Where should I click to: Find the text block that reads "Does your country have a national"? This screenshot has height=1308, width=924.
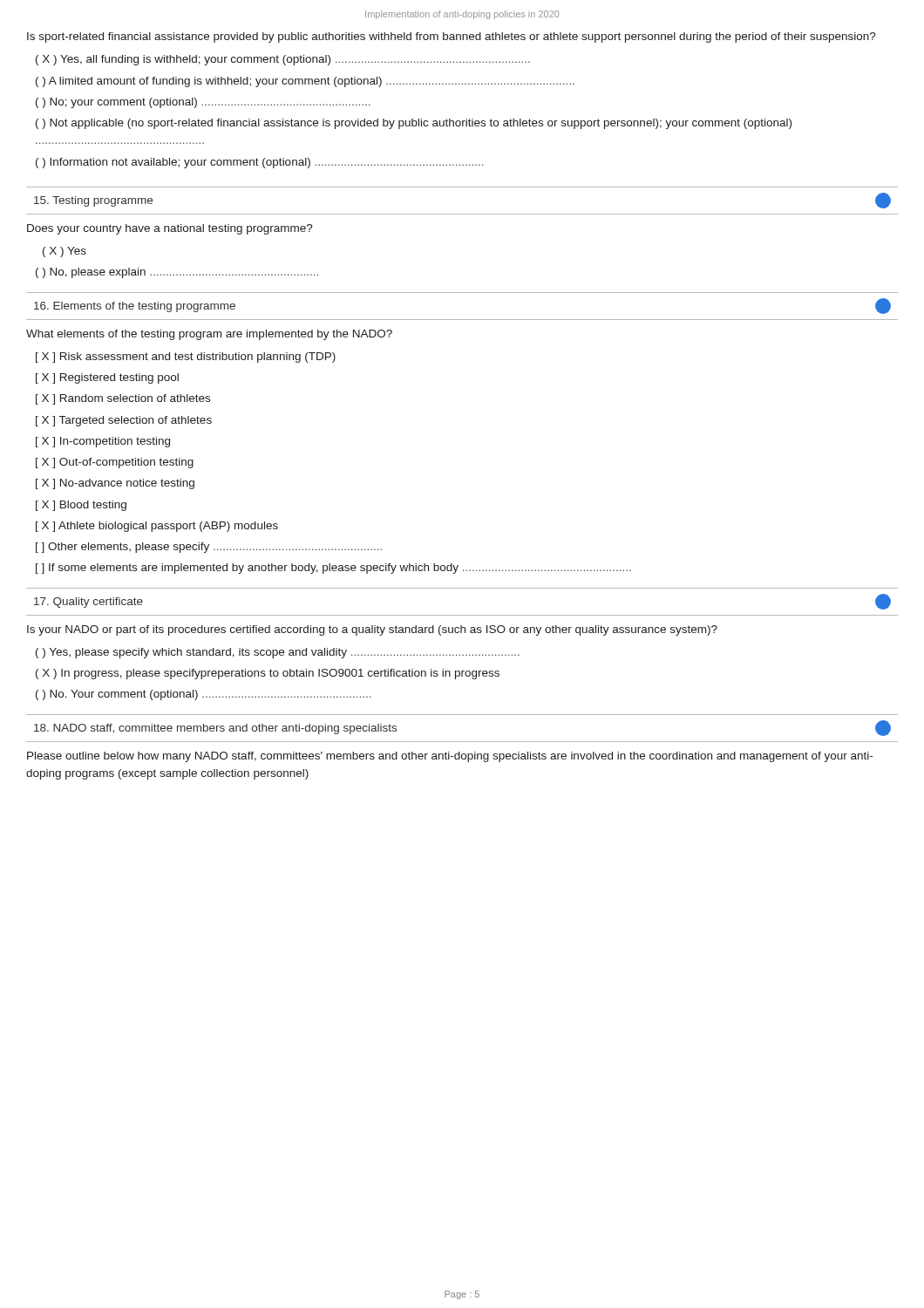[169, 228]
